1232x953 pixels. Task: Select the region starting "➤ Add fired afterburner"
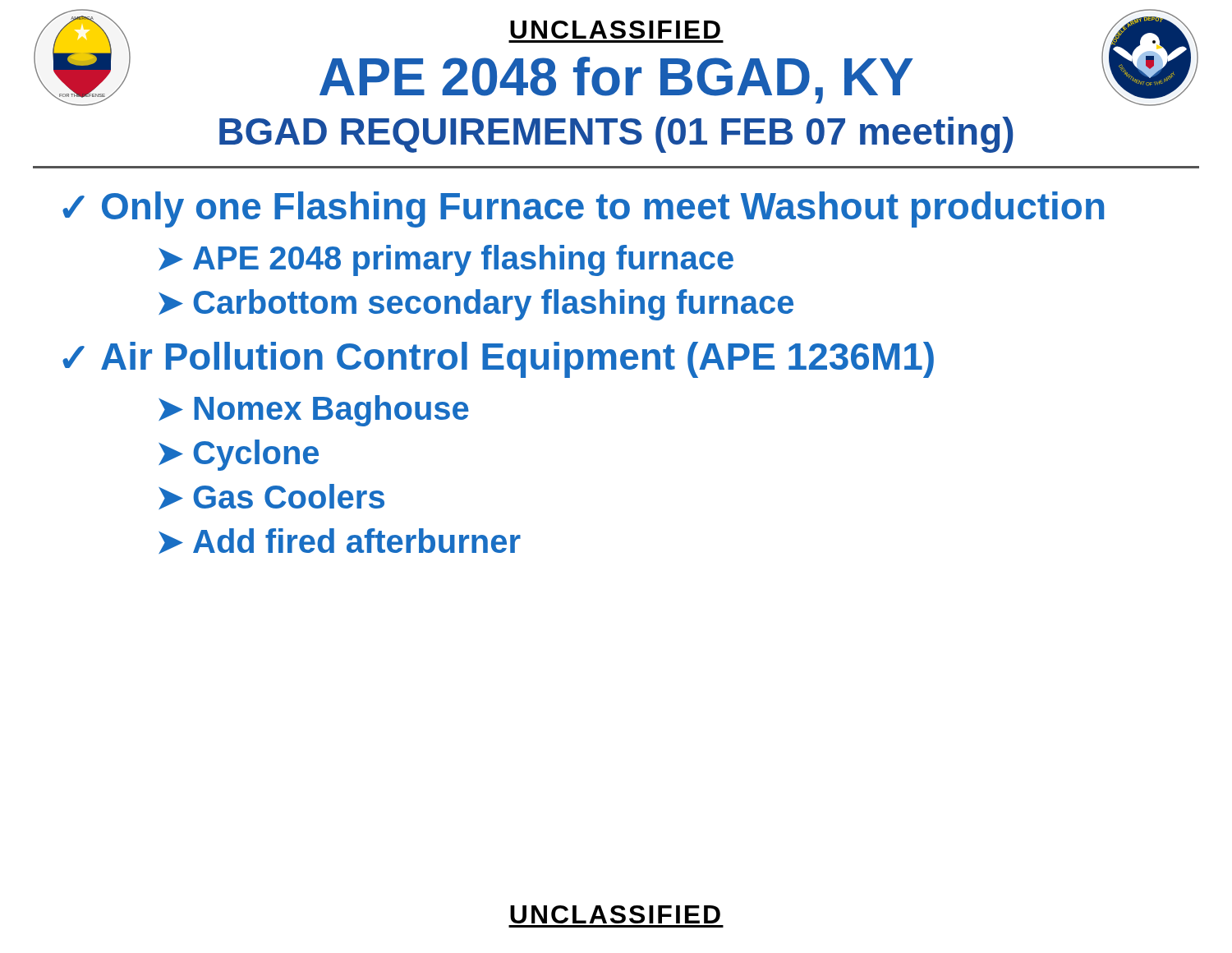pyautogui.click(x=338, y=542)
